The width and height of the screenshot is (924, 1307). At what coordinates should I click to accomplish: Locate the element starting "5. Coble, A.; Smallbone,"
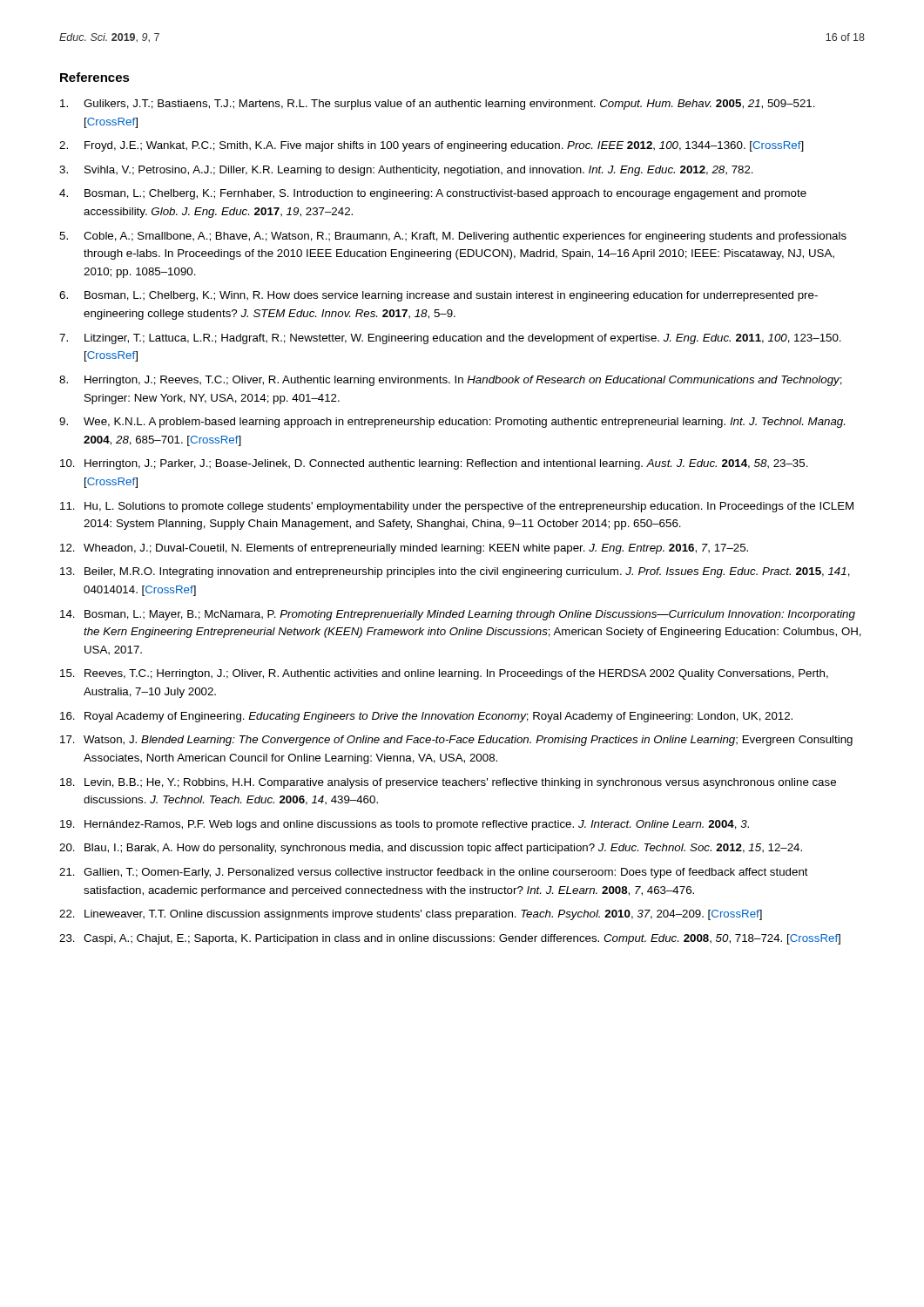pos(462,254)
